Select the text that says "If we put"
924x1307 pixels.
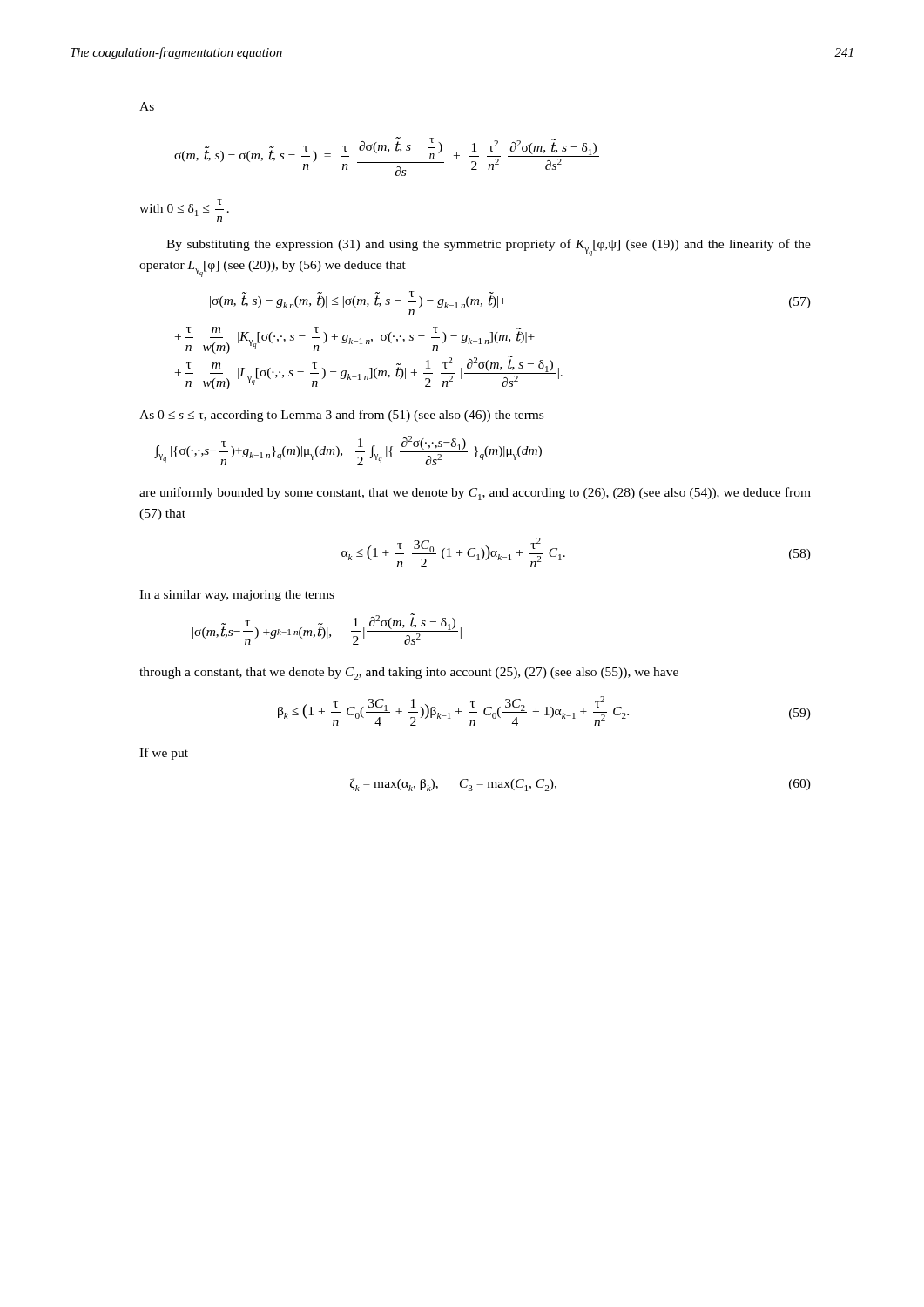pos(164,753)
